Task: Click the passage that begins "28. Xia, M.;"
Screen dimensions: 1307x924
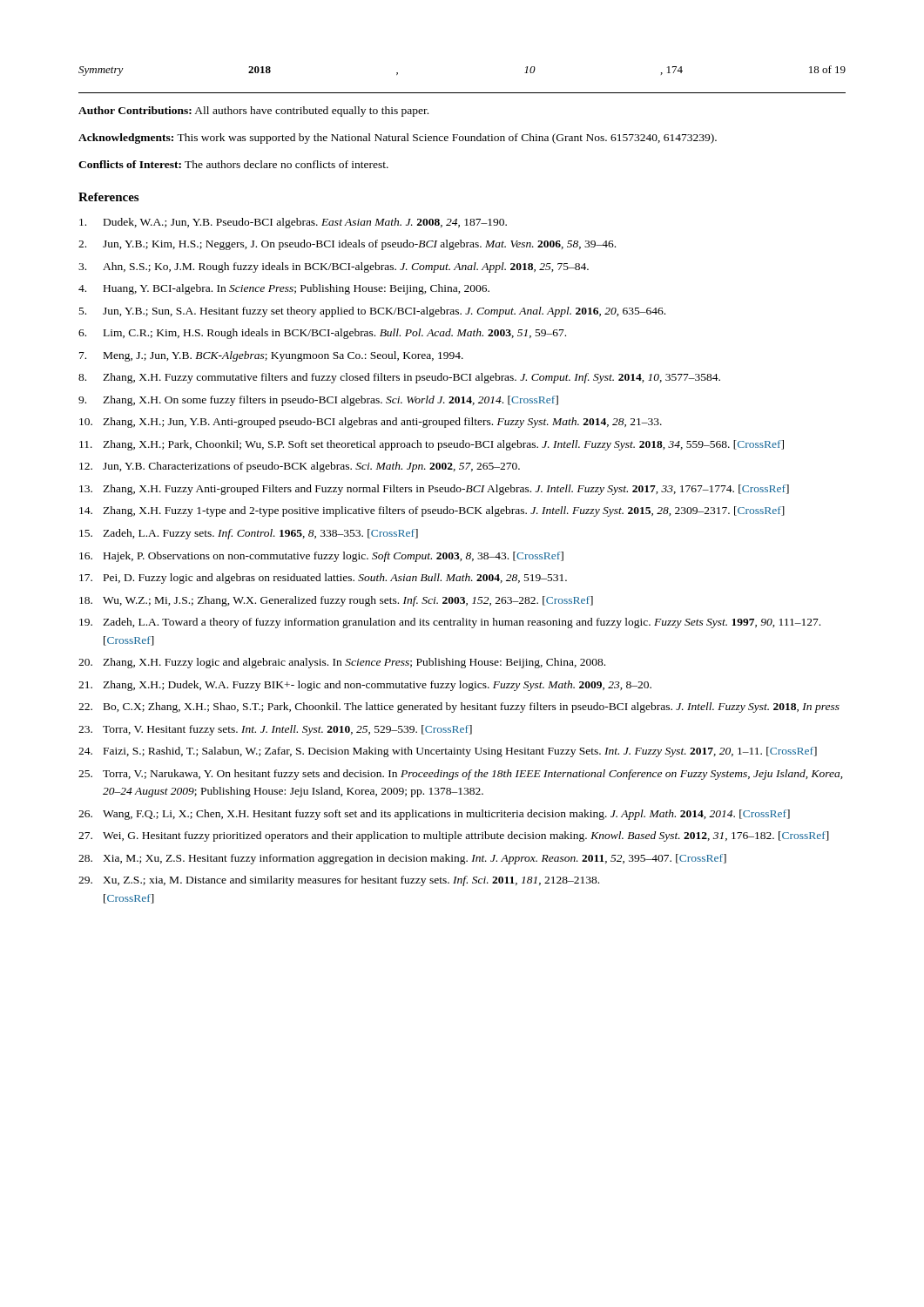Action: pos(403,858)
